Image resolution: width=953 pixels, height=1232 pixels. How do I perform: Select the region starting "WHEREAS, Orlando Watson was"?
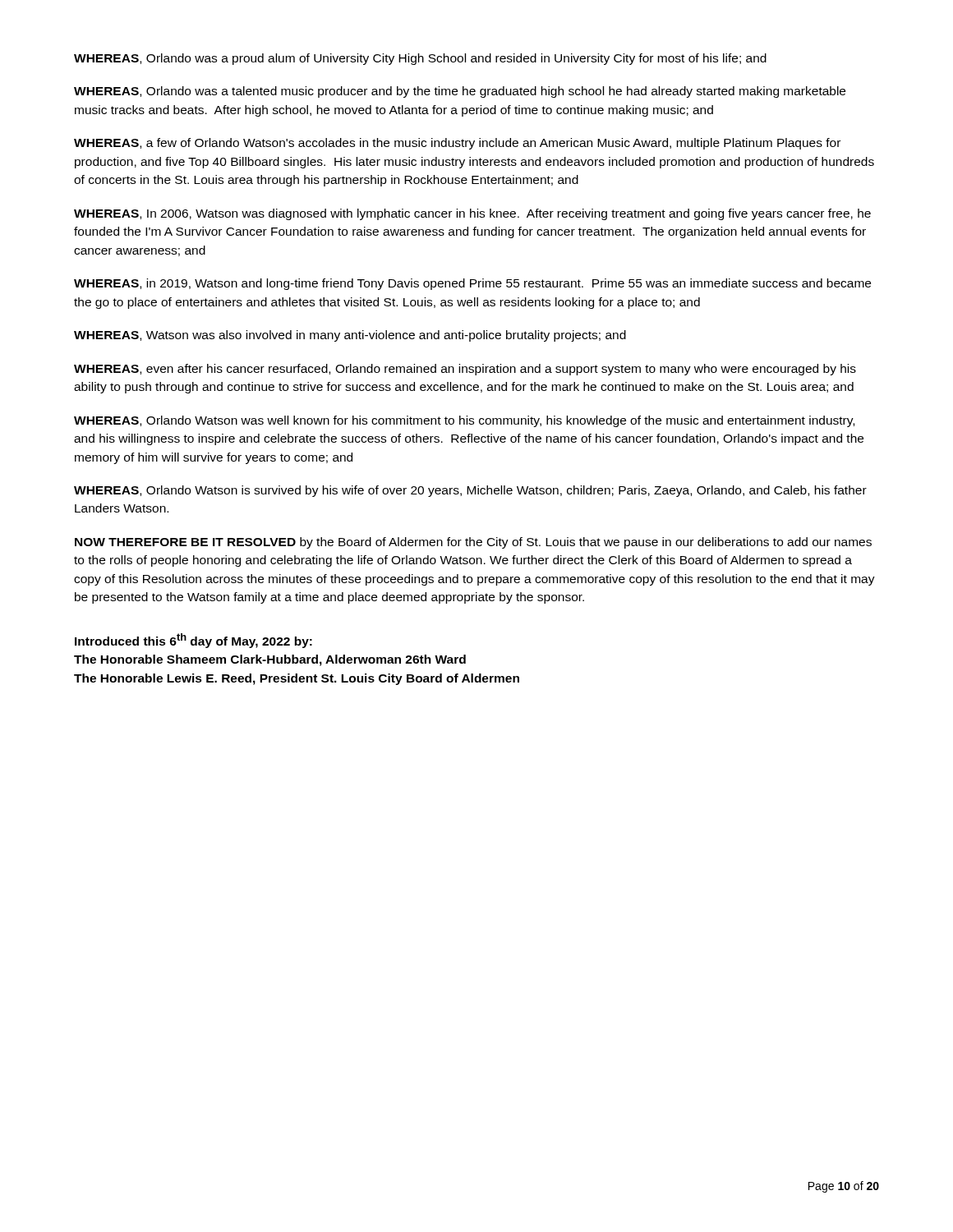469,438
